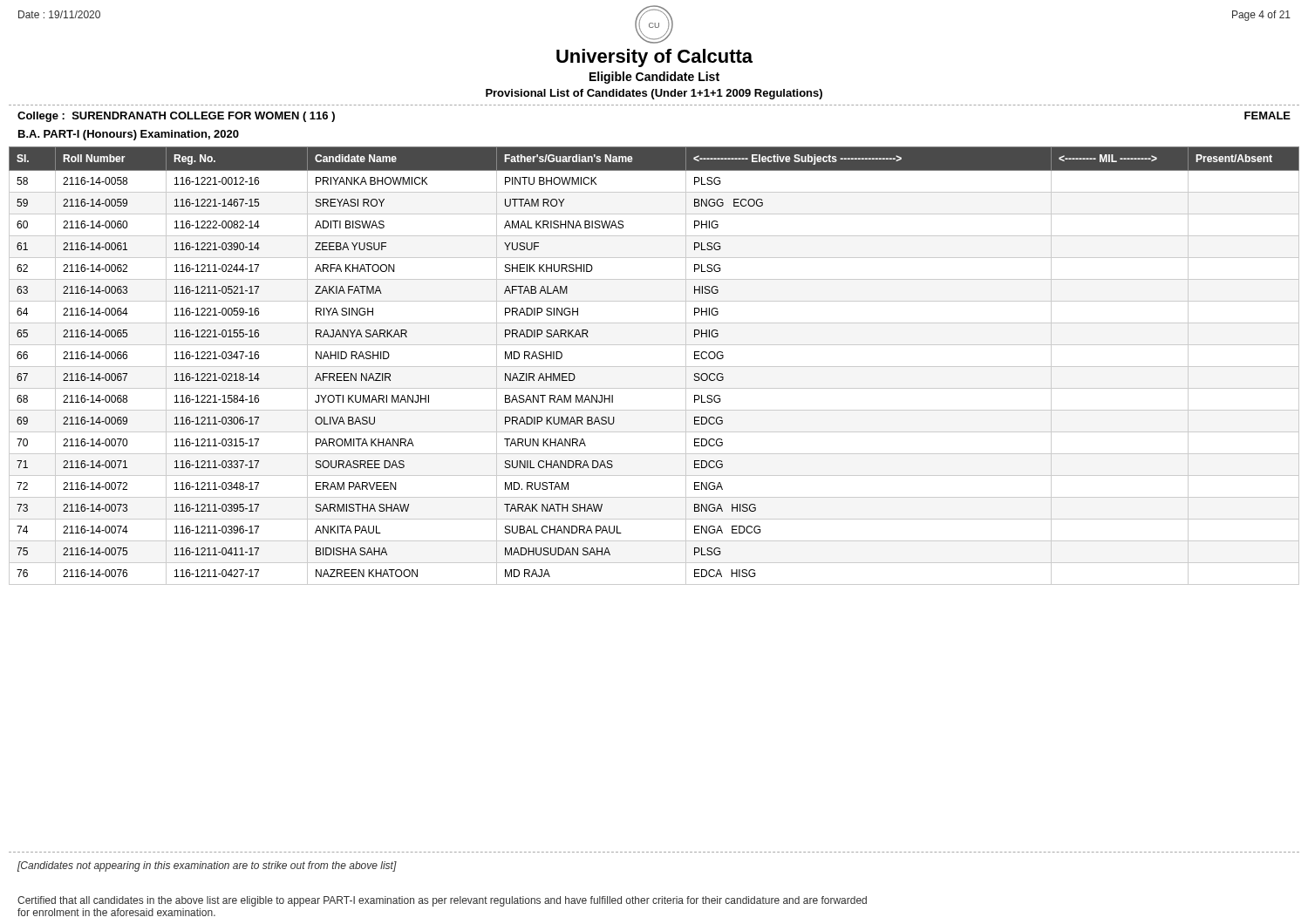Click on the passage starting "for enrolment in the aforesaid"
Screen dimensions: 924x1308
click(x=117, y=913)
